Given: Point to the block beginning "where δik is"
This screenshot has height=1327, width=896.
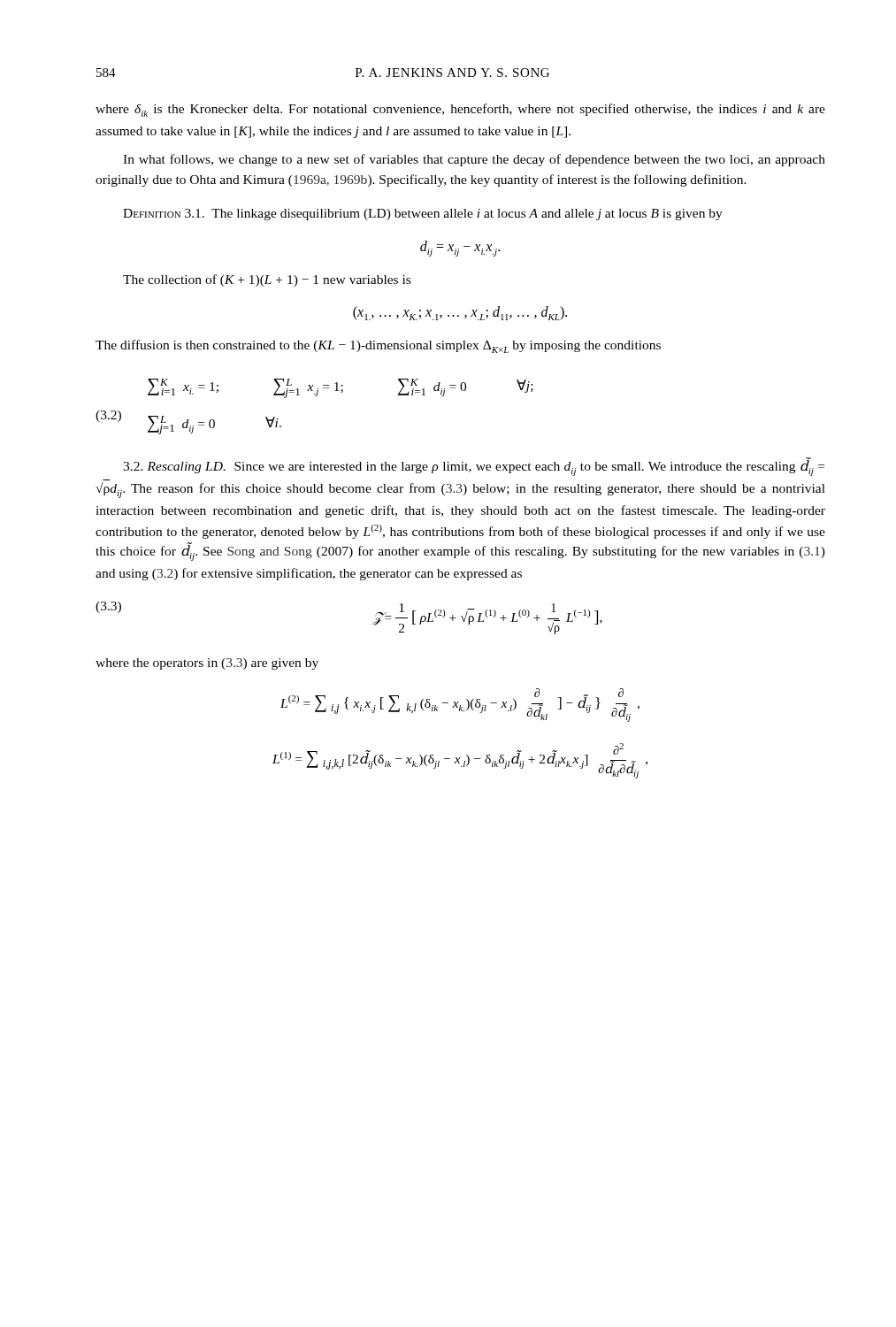Looking at the screenshot, I should (x=460, y=120).
